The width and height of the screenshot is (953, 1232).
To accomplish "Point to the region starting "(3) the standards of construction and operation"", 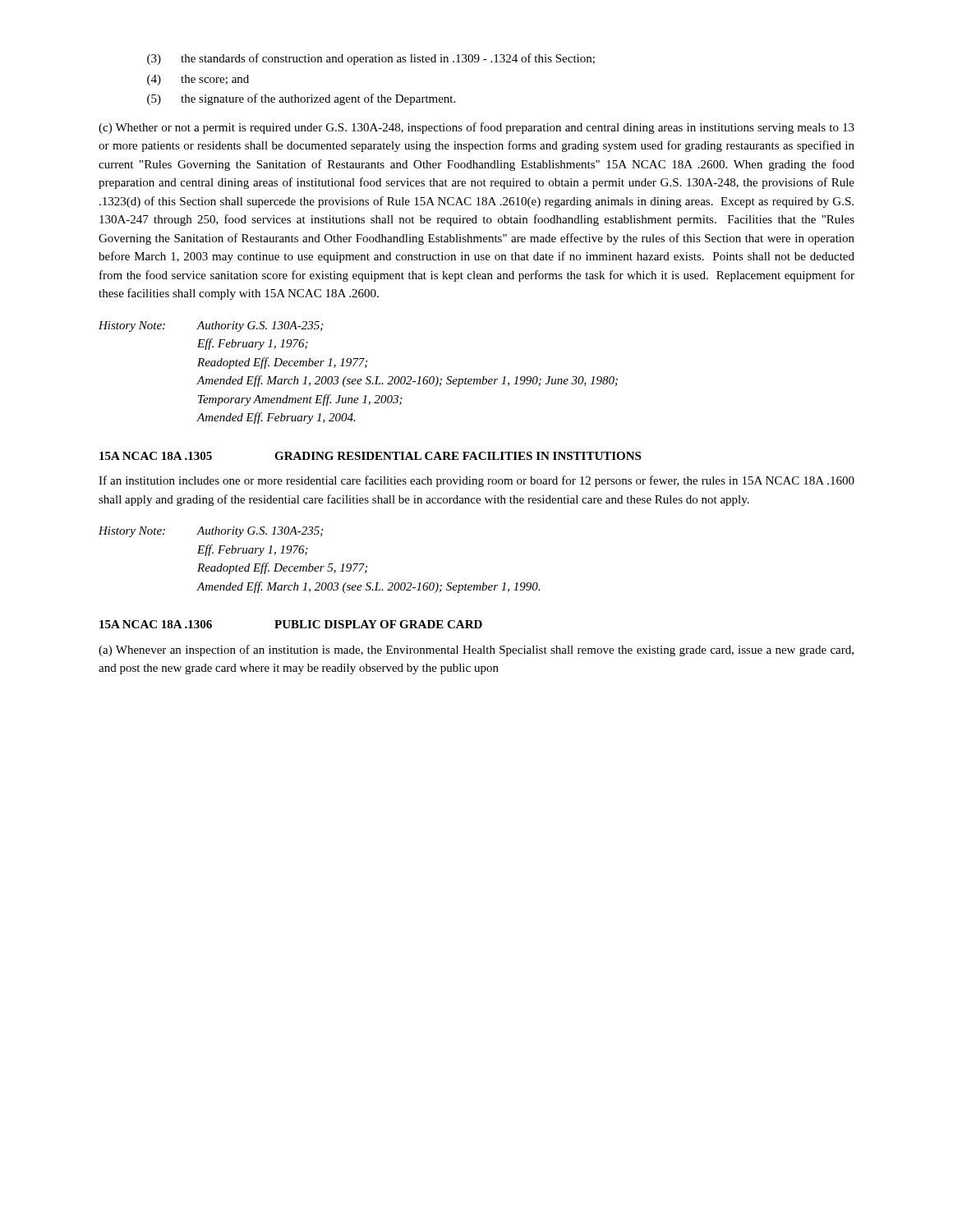I will tap(476, 59).
